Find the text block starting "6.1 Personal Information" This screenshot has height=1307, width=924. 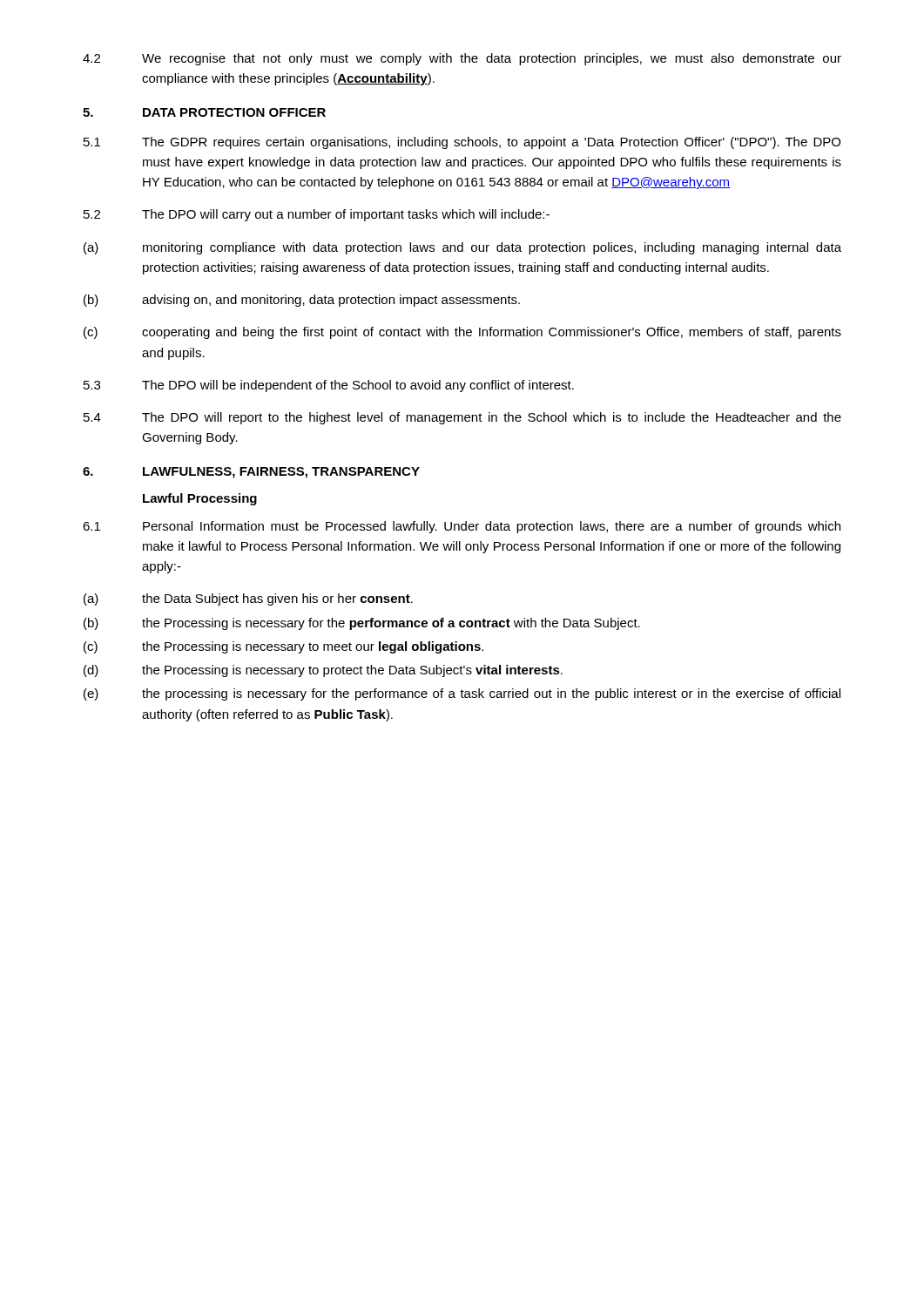[x=462, y=546]
